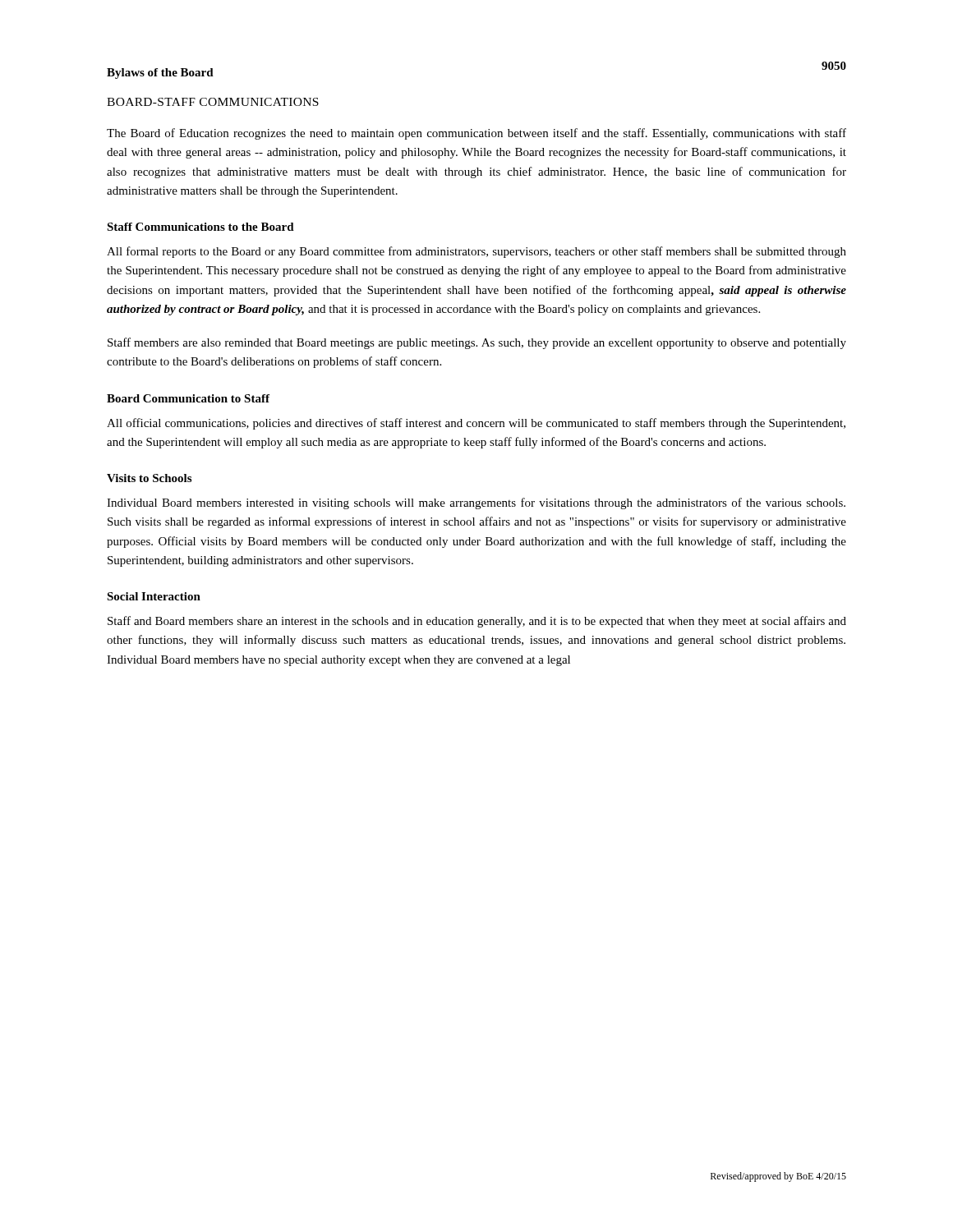Locate the block of text that opens with "Staff and Board members share"

(x=476, y=640)
